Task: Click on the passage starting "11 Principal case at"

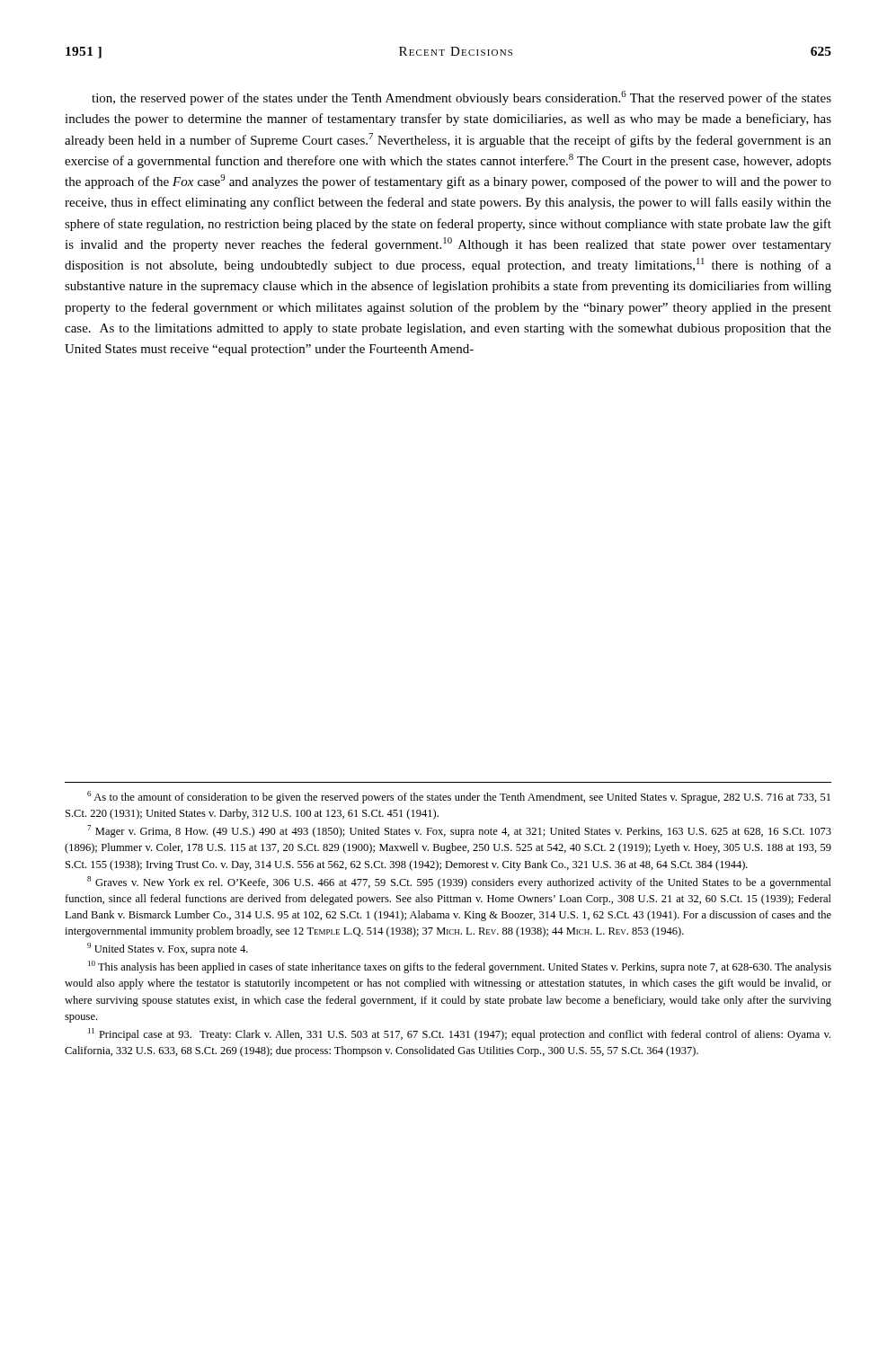Action: click(448, 1042)
